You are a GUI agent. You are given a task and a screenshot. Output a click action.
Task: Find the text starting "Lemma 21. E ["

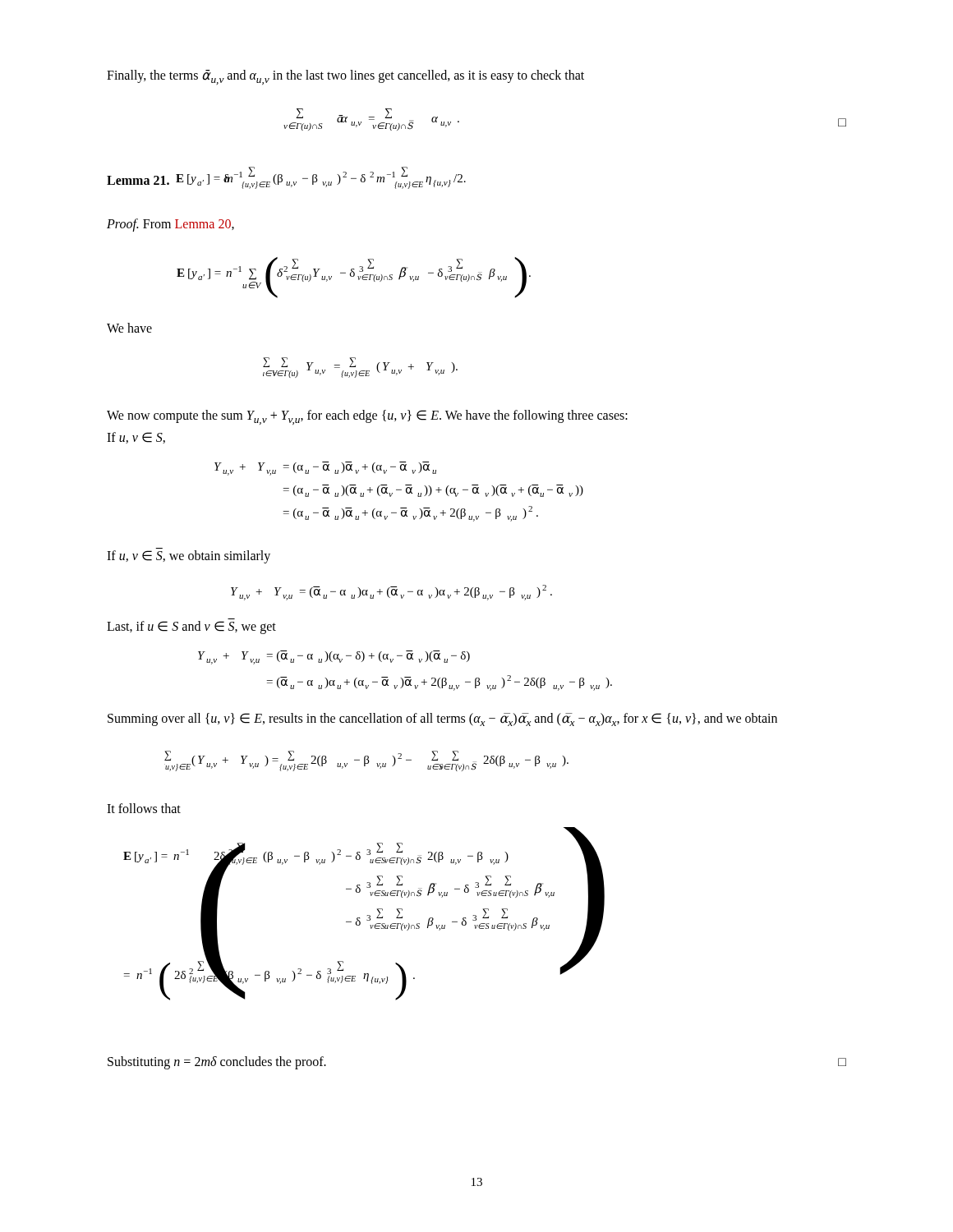[409, 182]
